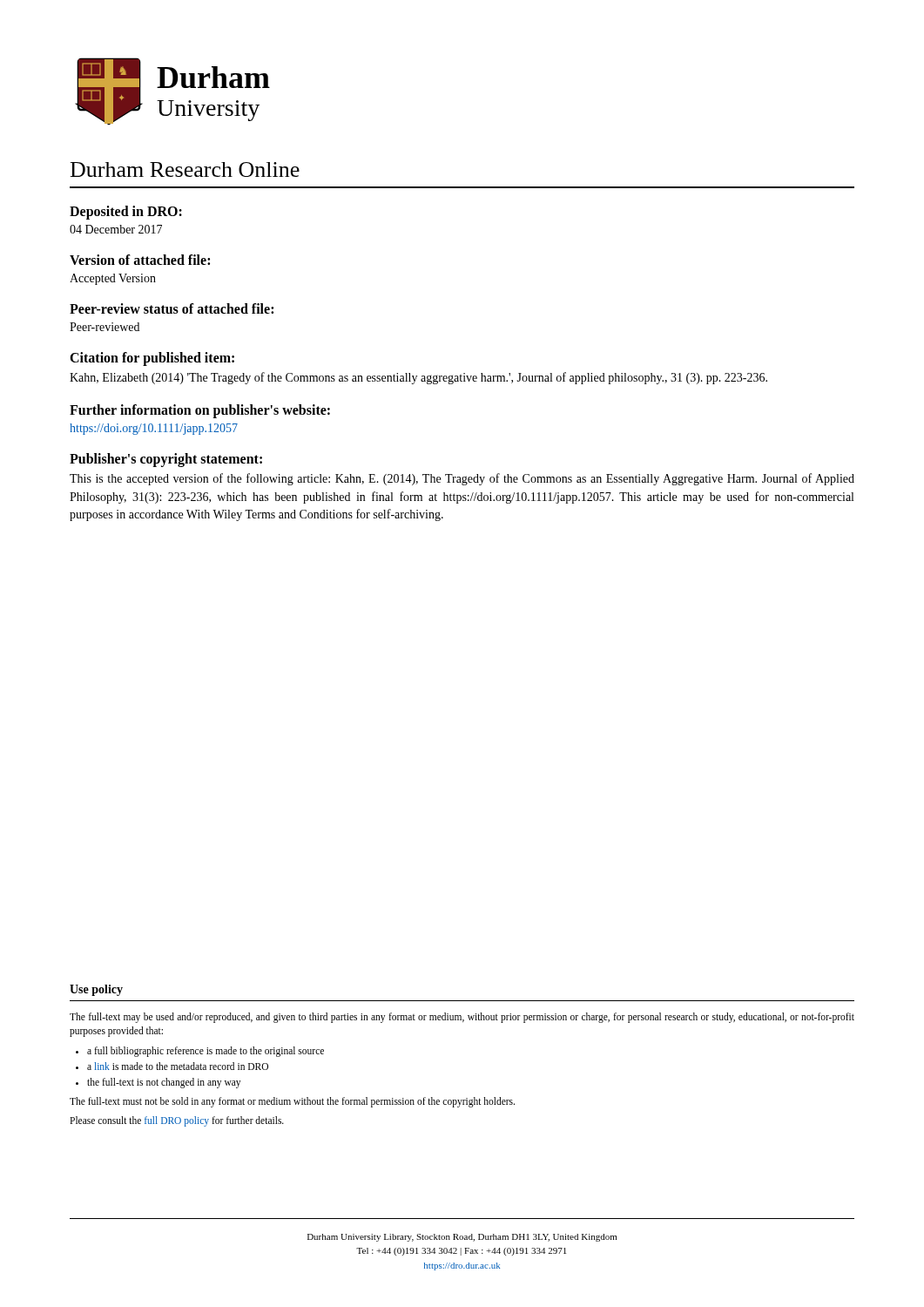Where does it say "Peer-review status of attached file:"?
Viewport: 924px width, 1307px height.
coord(172,309)
